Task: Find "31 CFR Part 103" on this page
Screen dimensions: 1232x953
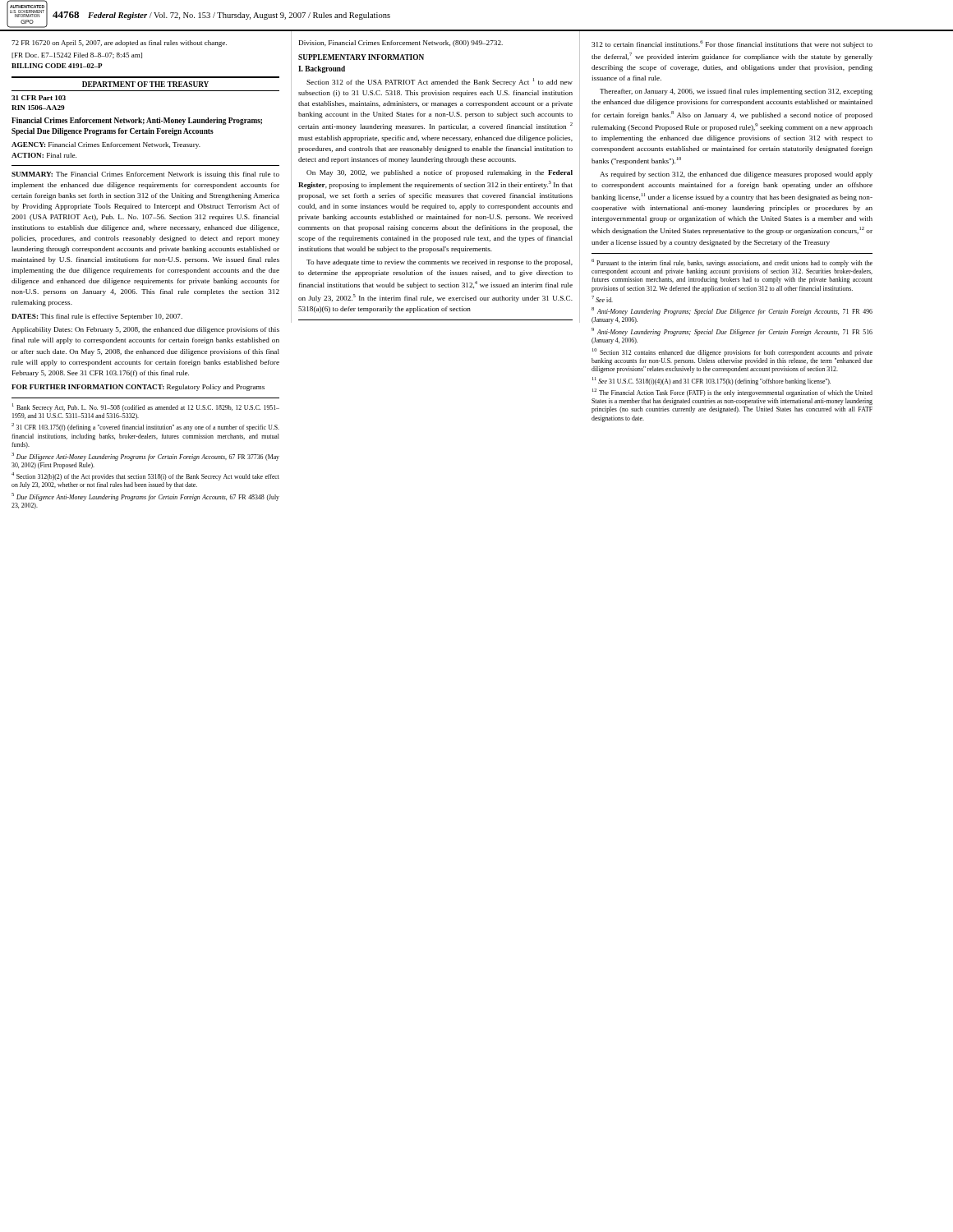Action: click(x=39, y=98)
